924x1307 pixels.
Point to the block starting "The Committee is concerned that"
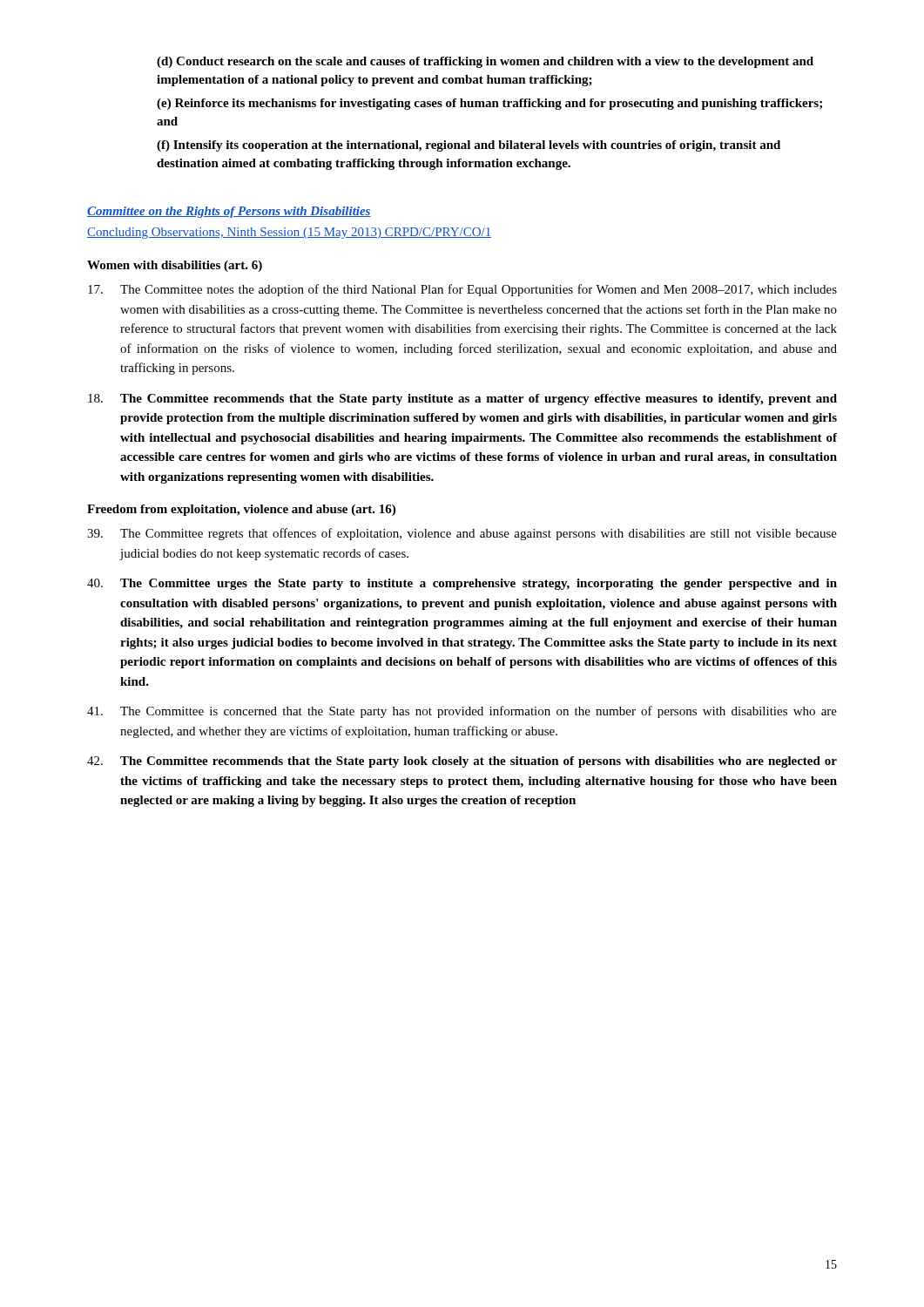coord(462,721)
